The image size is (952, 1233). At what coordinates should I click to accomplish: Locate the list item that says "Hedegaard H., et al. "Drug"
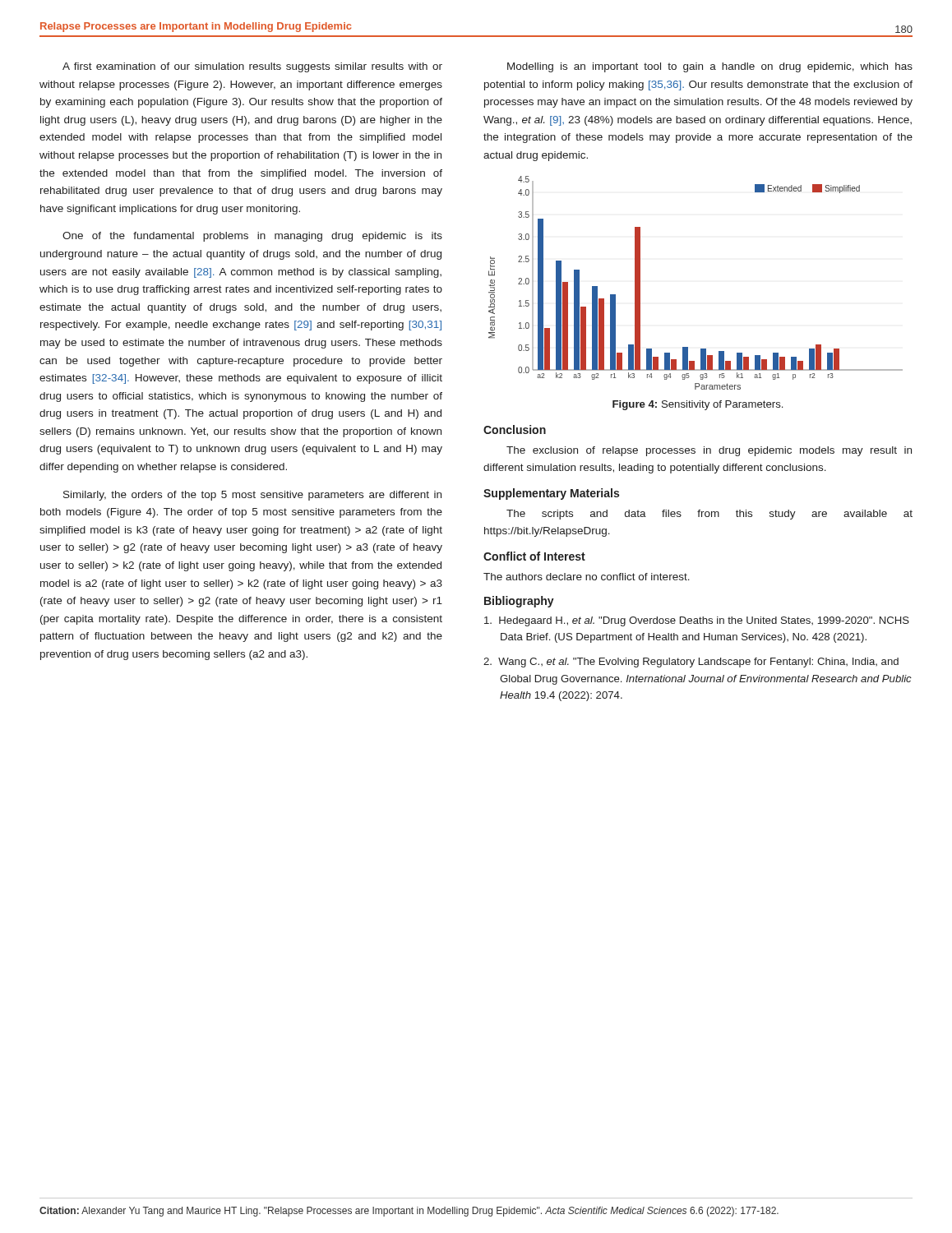point(696,628)
